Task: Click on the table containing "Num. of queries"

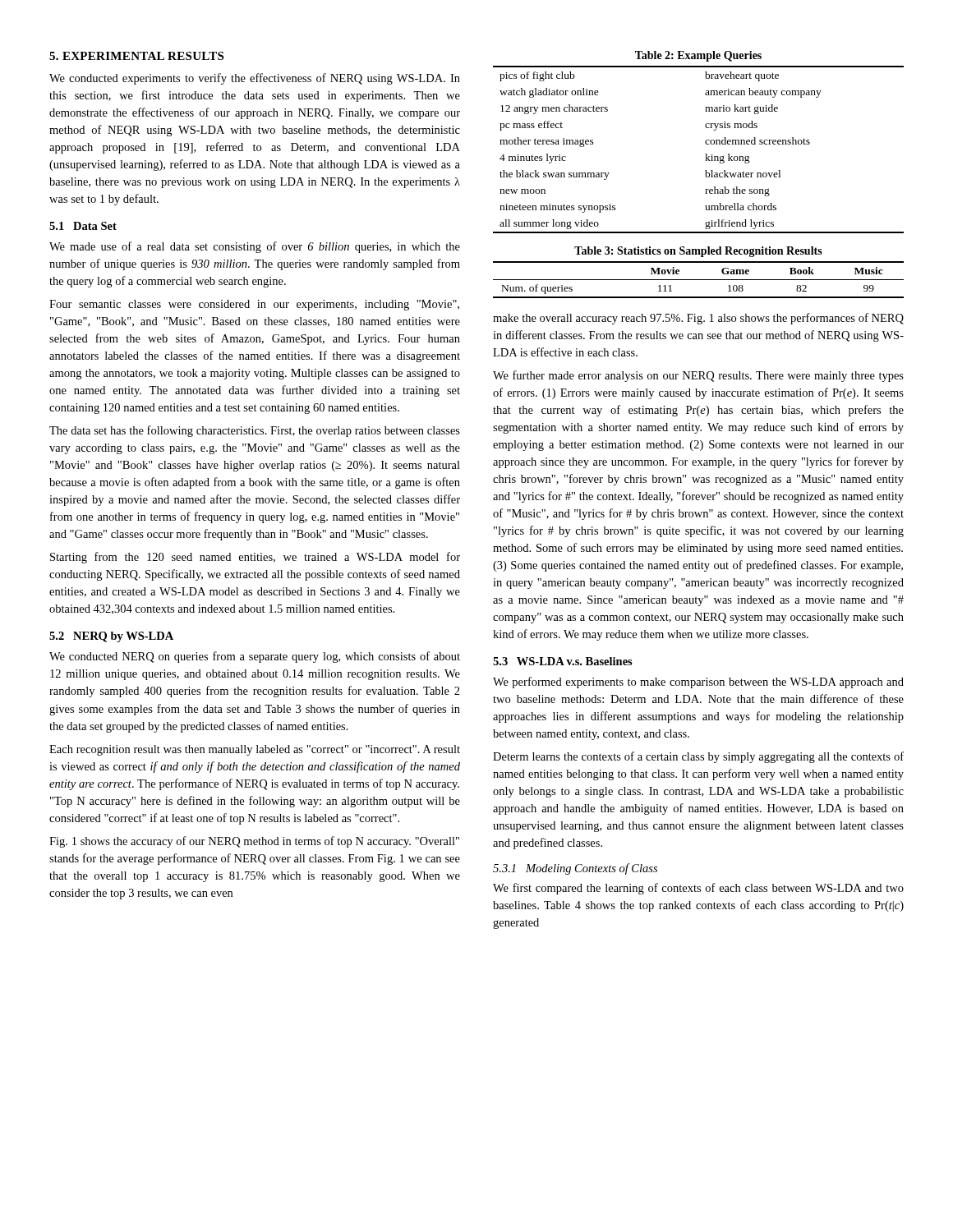Action: [x=698, y=271]
